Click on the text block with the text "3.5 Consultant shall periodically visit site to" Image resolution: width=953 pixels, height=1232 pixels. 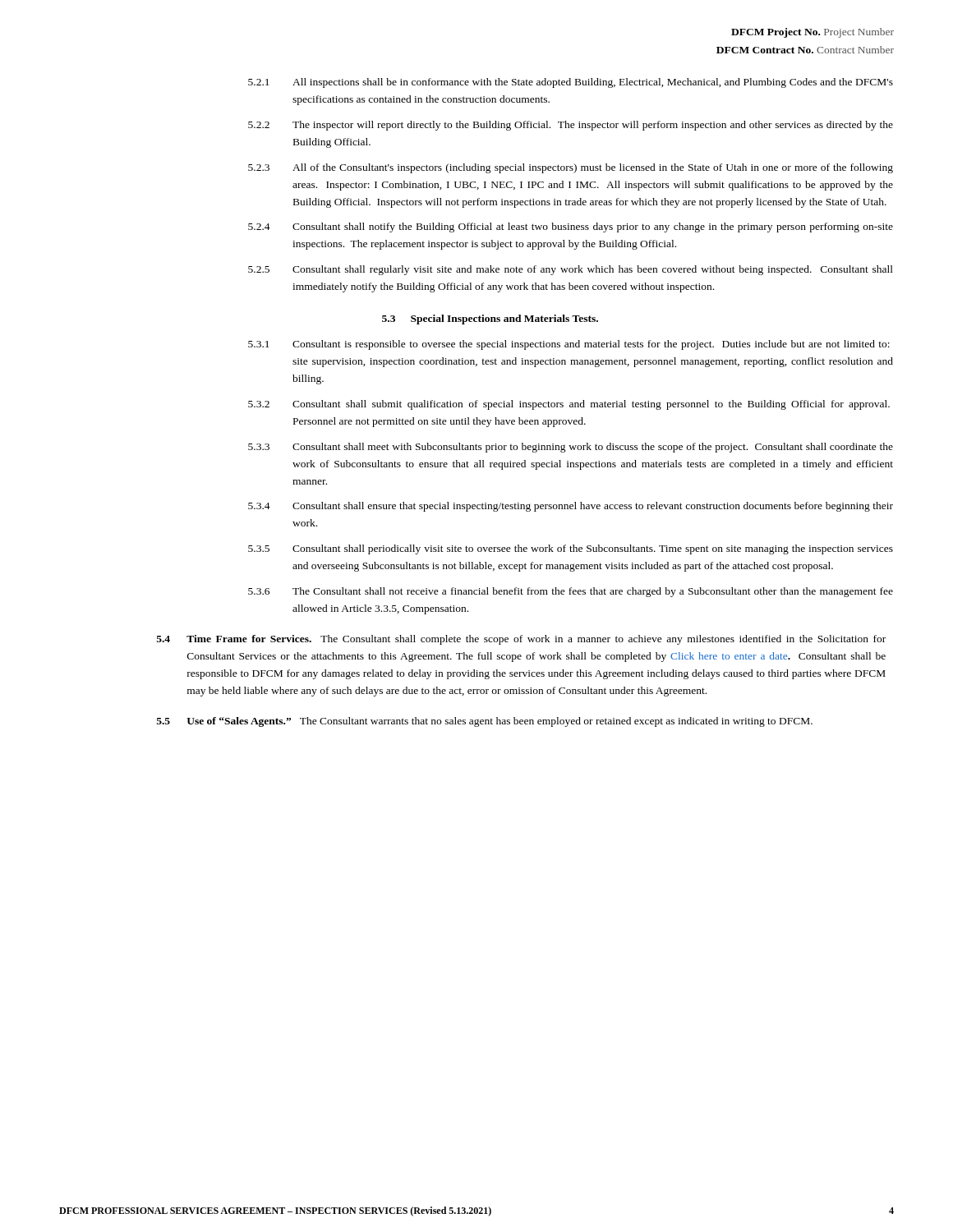[x=476, y=558]
